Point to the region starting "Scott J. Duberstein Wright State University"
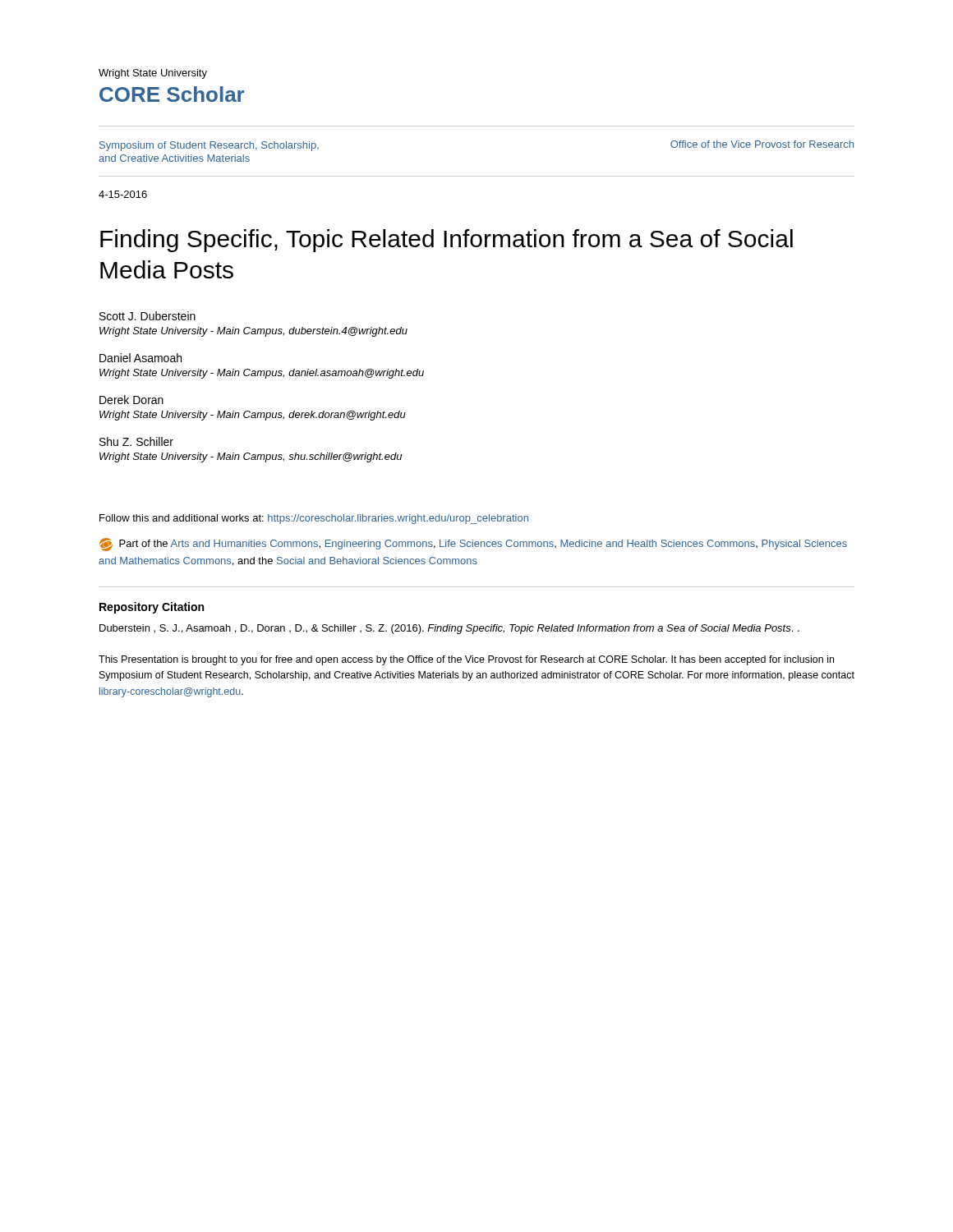Screen dimensions: 1232x953 (147, 316)
